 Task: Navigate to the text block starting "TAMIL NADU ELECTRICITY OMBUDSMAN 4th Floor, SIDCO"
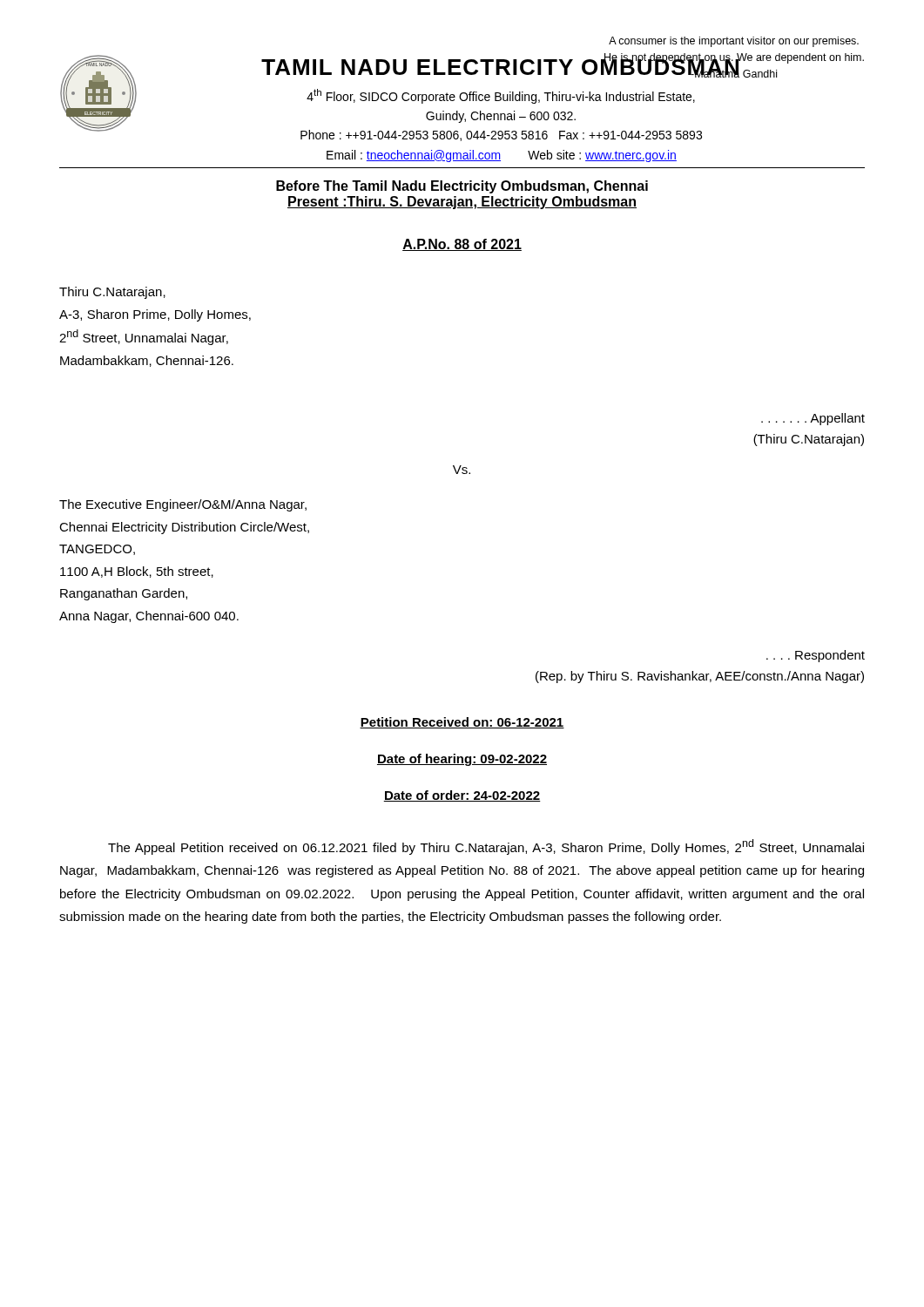[501, 109]
